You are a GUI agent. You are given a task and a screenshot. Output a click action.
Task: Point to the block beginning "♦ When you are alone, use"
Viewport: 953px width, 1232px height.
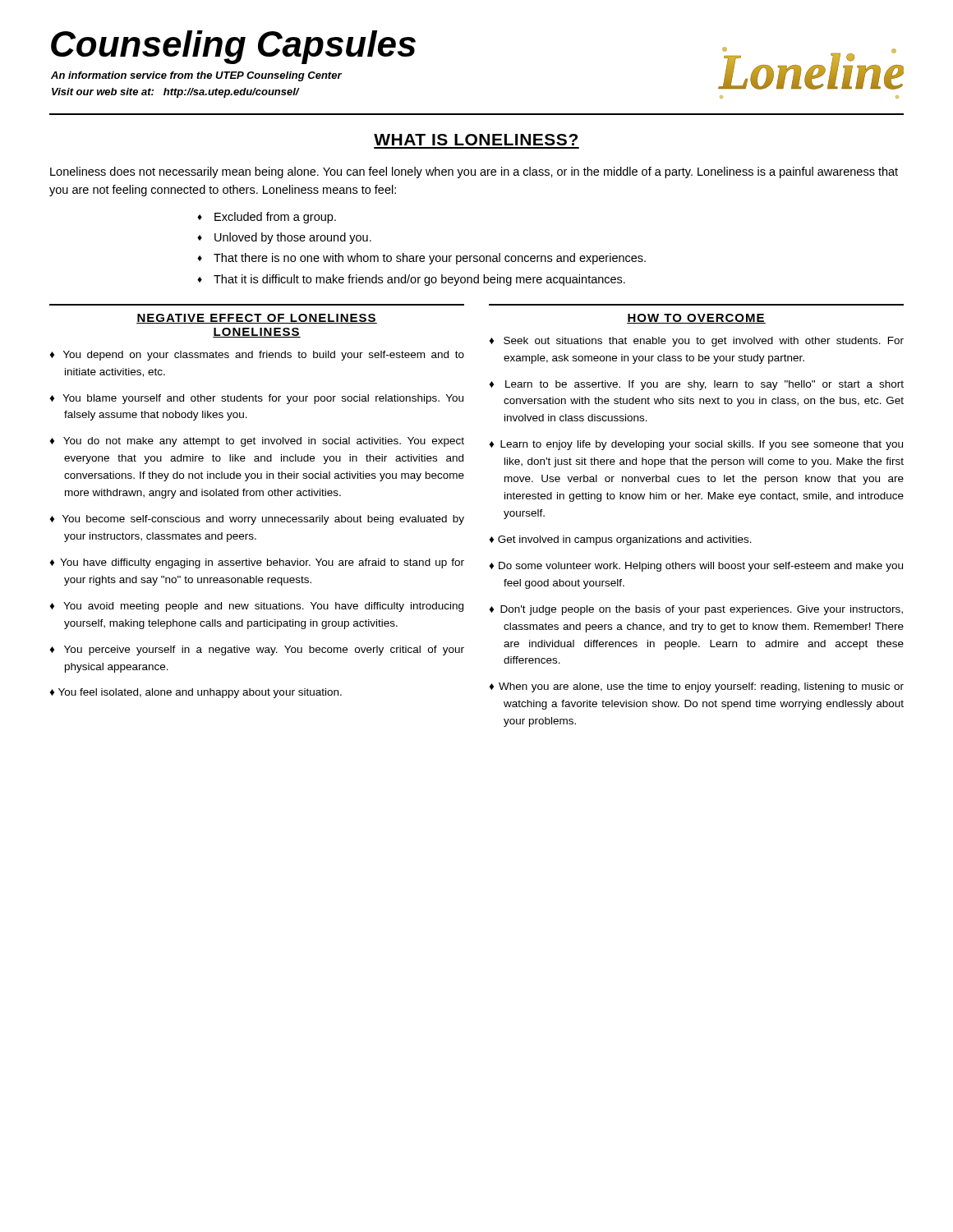click(696, 704)
